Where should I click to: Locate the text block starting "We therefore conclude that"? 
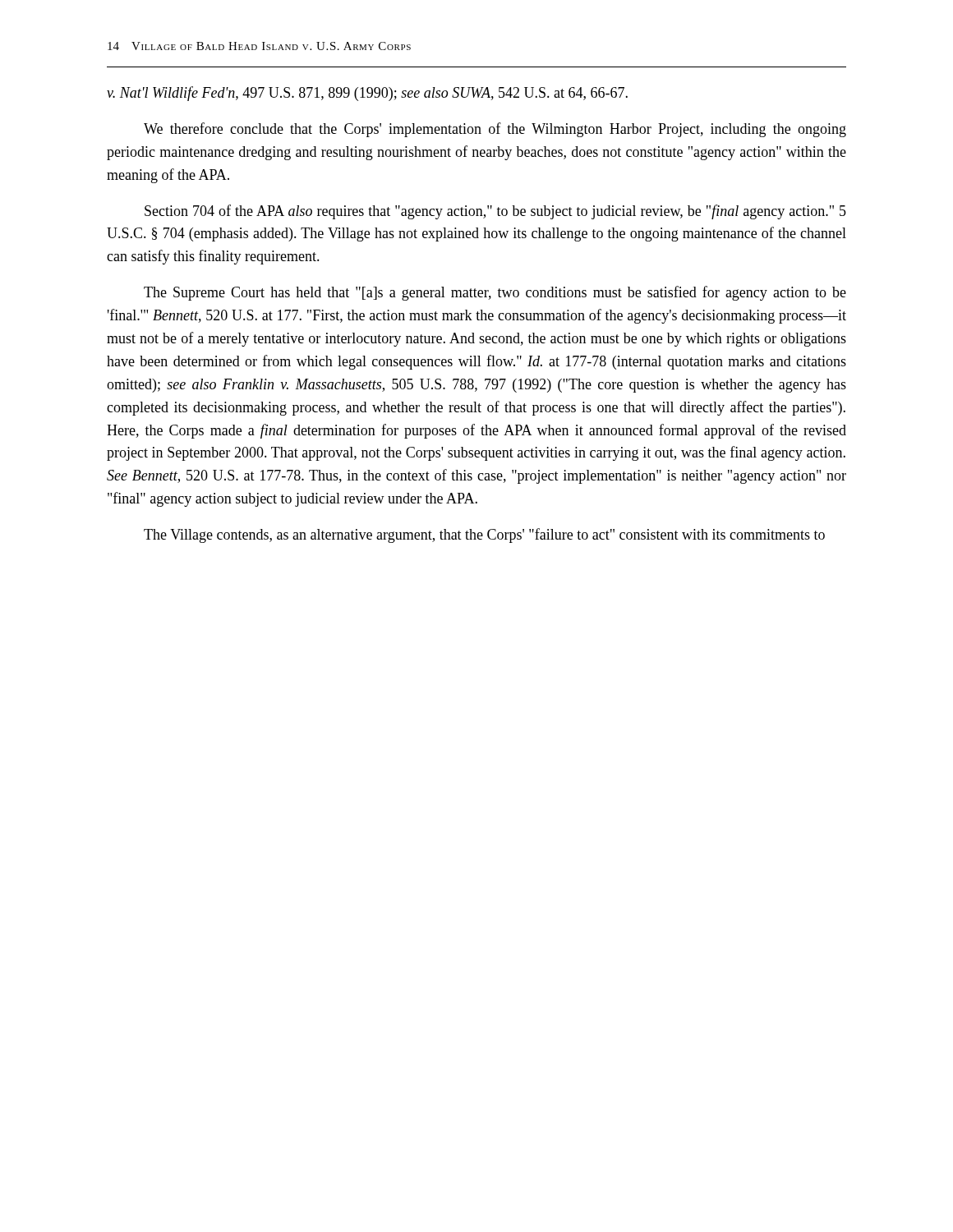(476, 152)
